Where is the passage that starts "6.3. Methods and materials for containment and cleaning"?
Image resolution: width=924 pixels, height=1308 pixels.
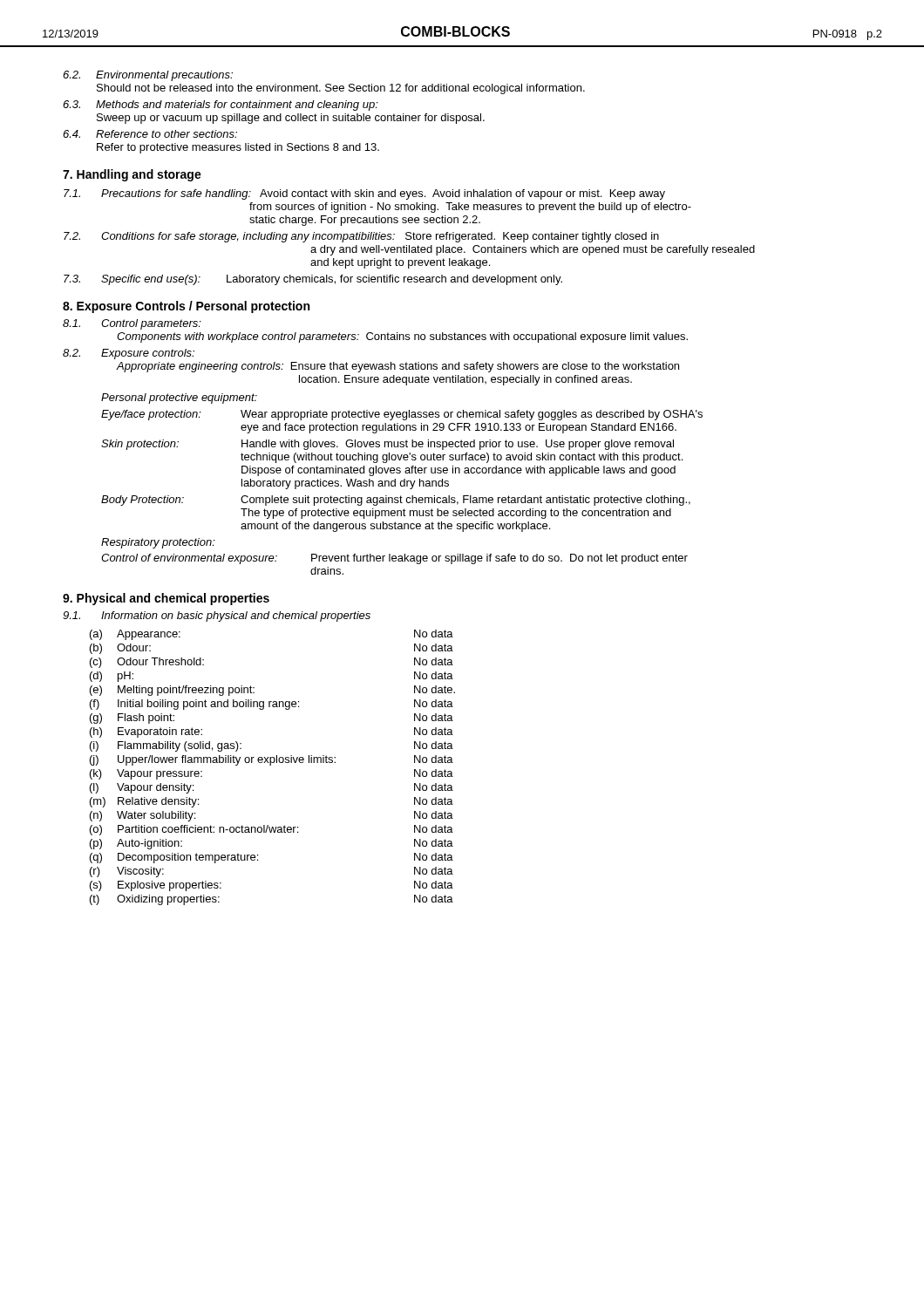tap(472, 111)
